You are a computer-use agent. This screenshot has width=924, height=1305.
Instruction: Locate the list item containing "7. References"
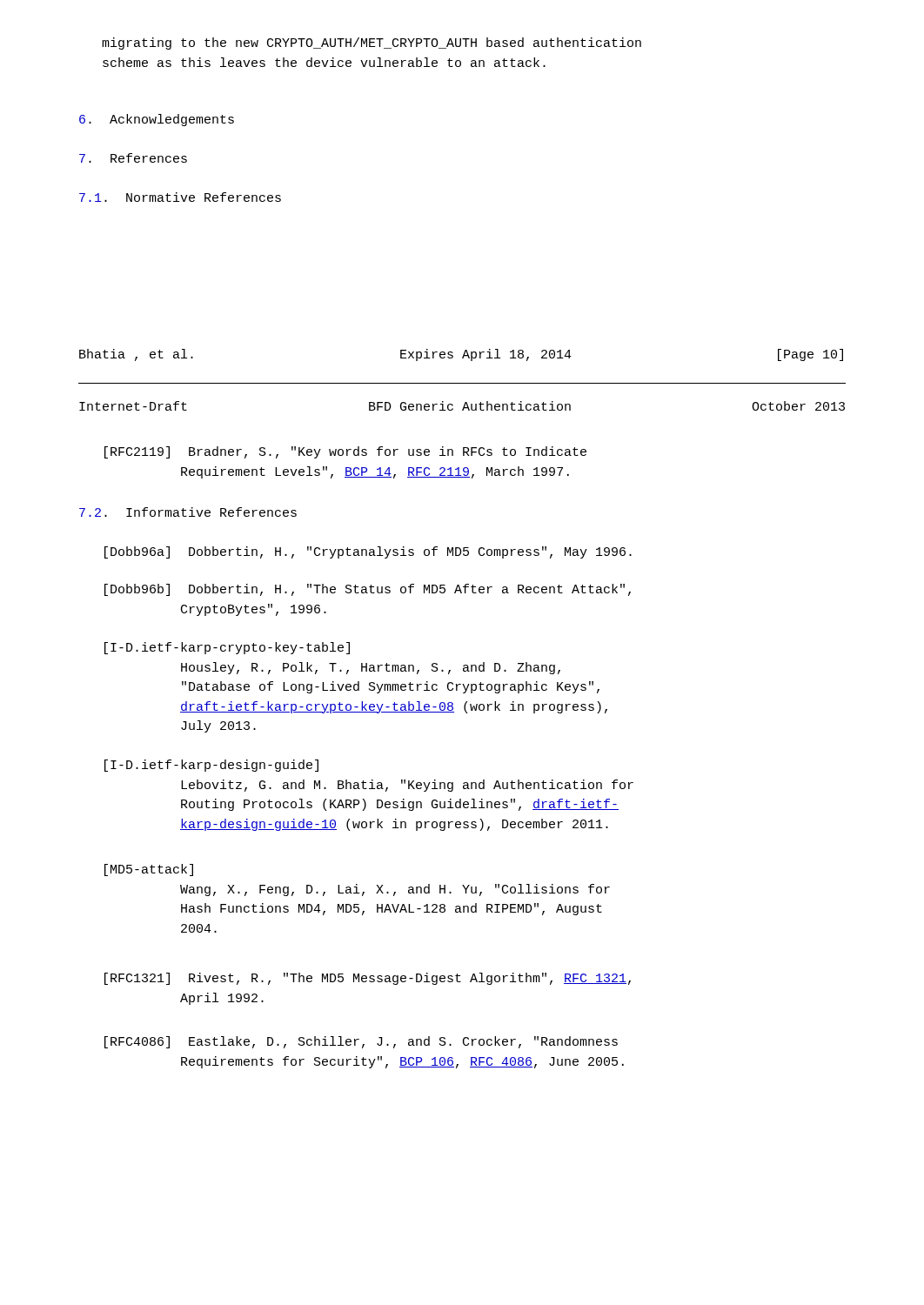pyautogui.click(x=133, y=160)
